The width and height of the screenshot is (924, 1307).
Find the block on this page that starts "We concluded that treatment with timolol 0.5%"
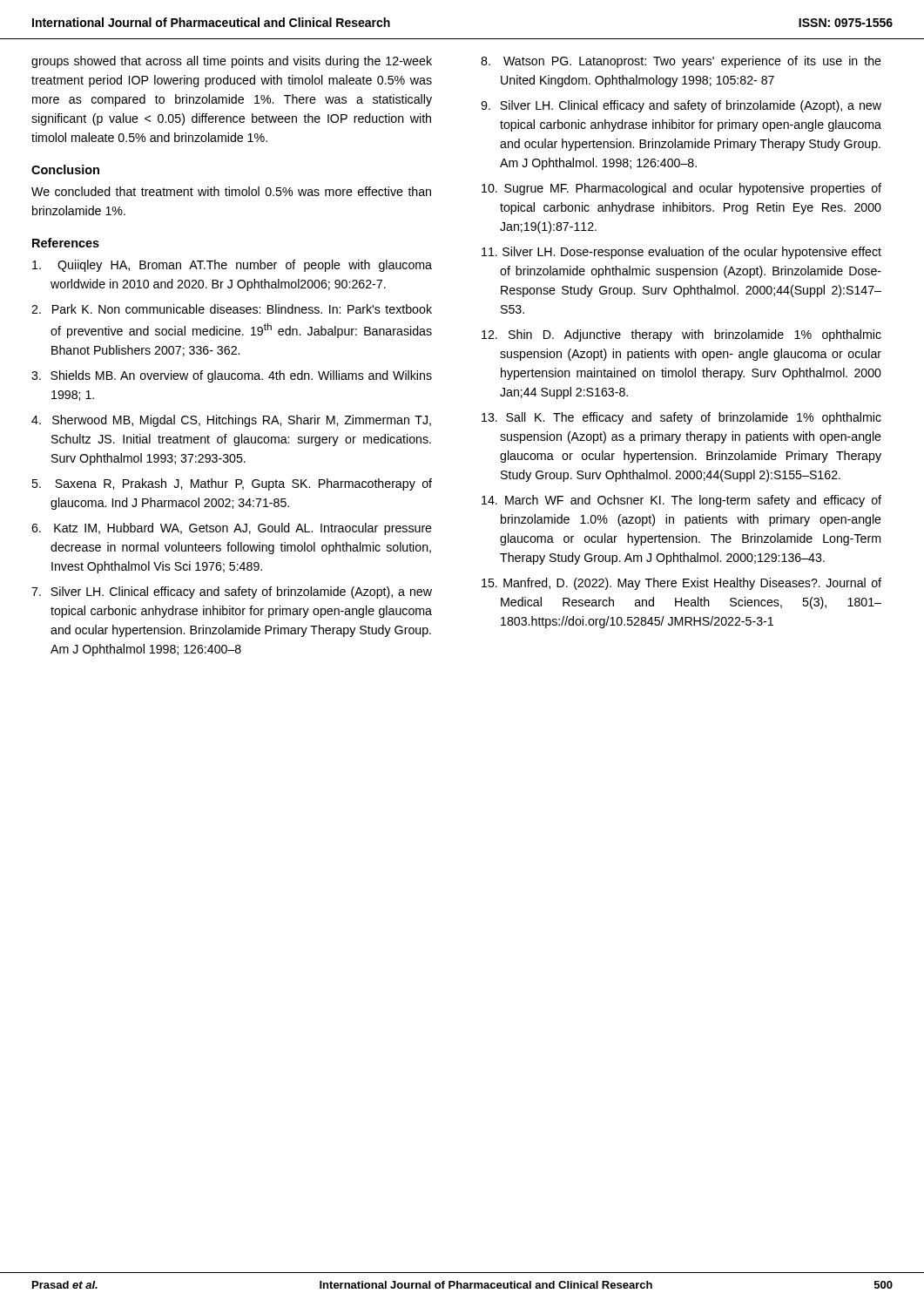coord(232,201)
